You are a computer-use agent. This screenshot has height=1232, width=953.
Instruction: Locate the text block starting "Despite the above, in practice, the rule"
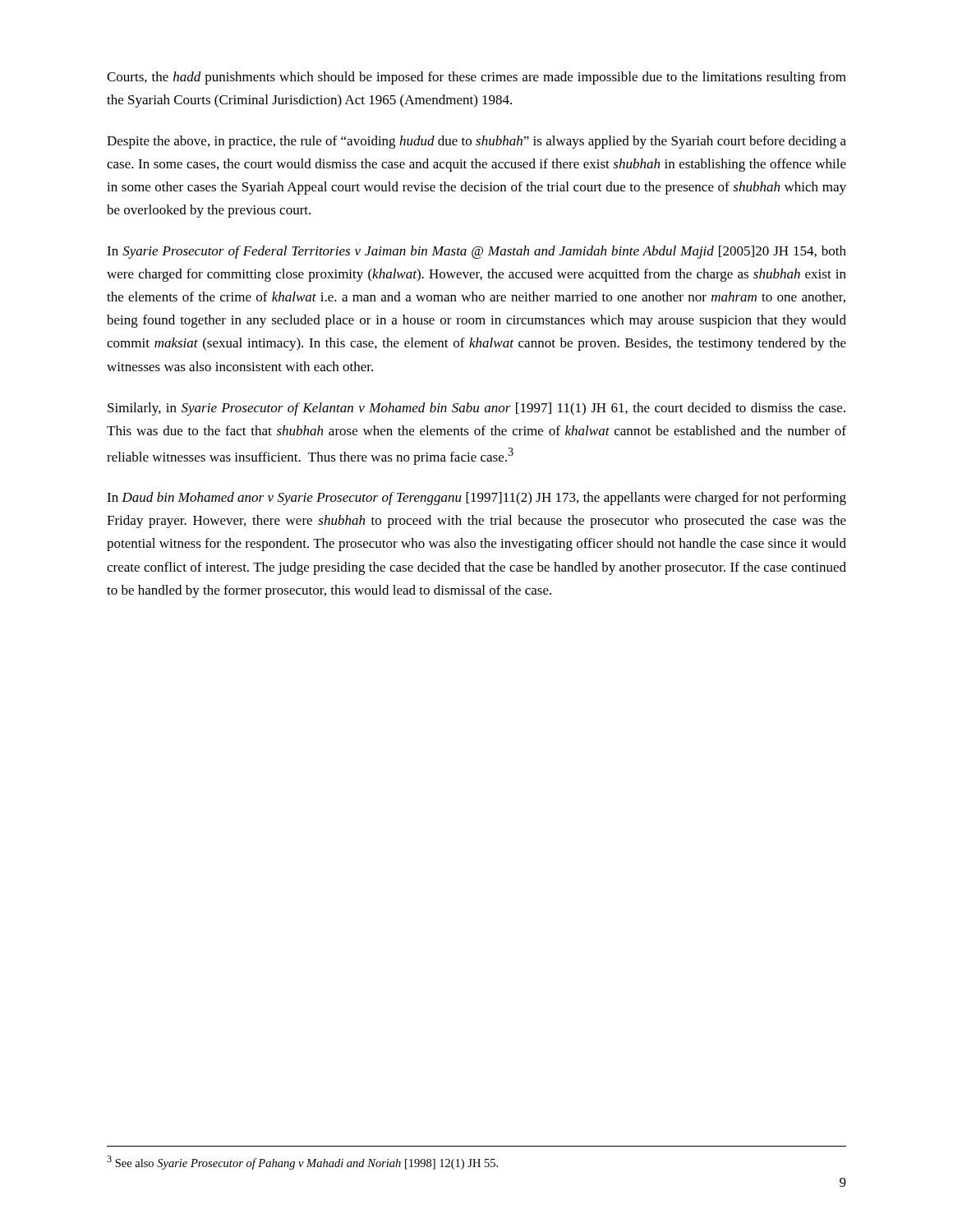[476, 175]
